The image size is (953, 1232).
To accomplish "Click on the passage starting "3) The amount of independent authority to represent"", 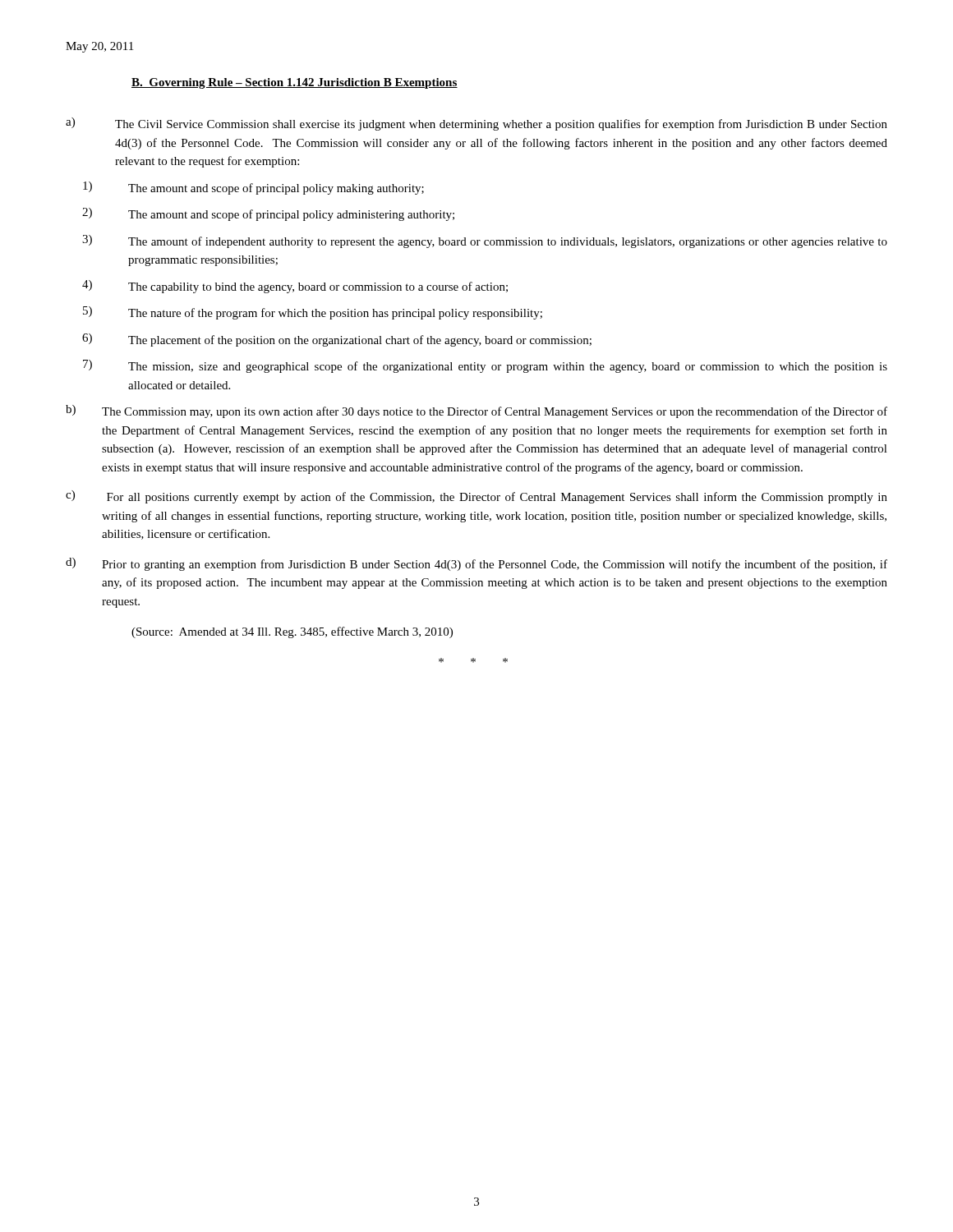I will [x=485, y=250].
